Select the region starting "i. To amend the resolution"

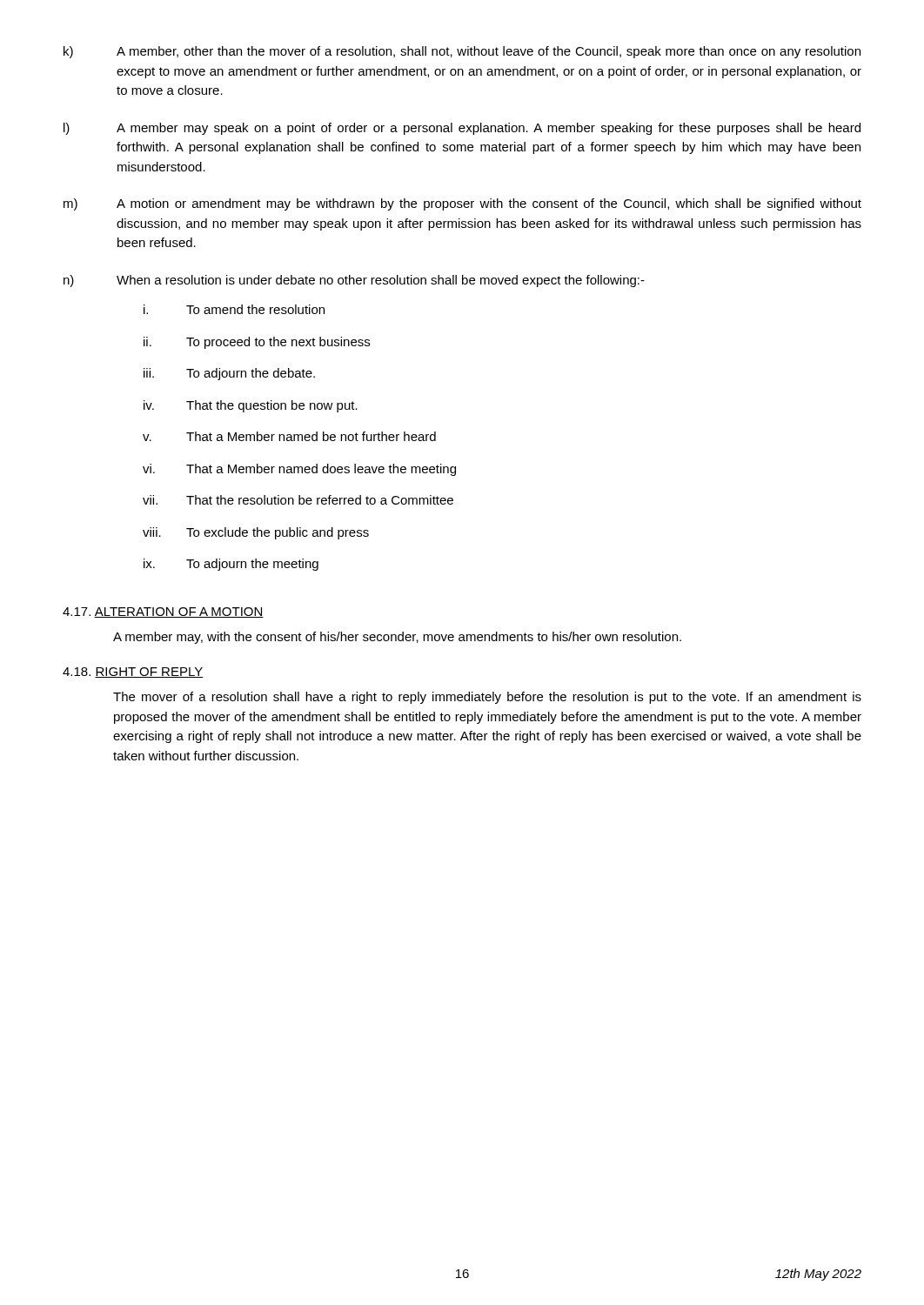234,309
